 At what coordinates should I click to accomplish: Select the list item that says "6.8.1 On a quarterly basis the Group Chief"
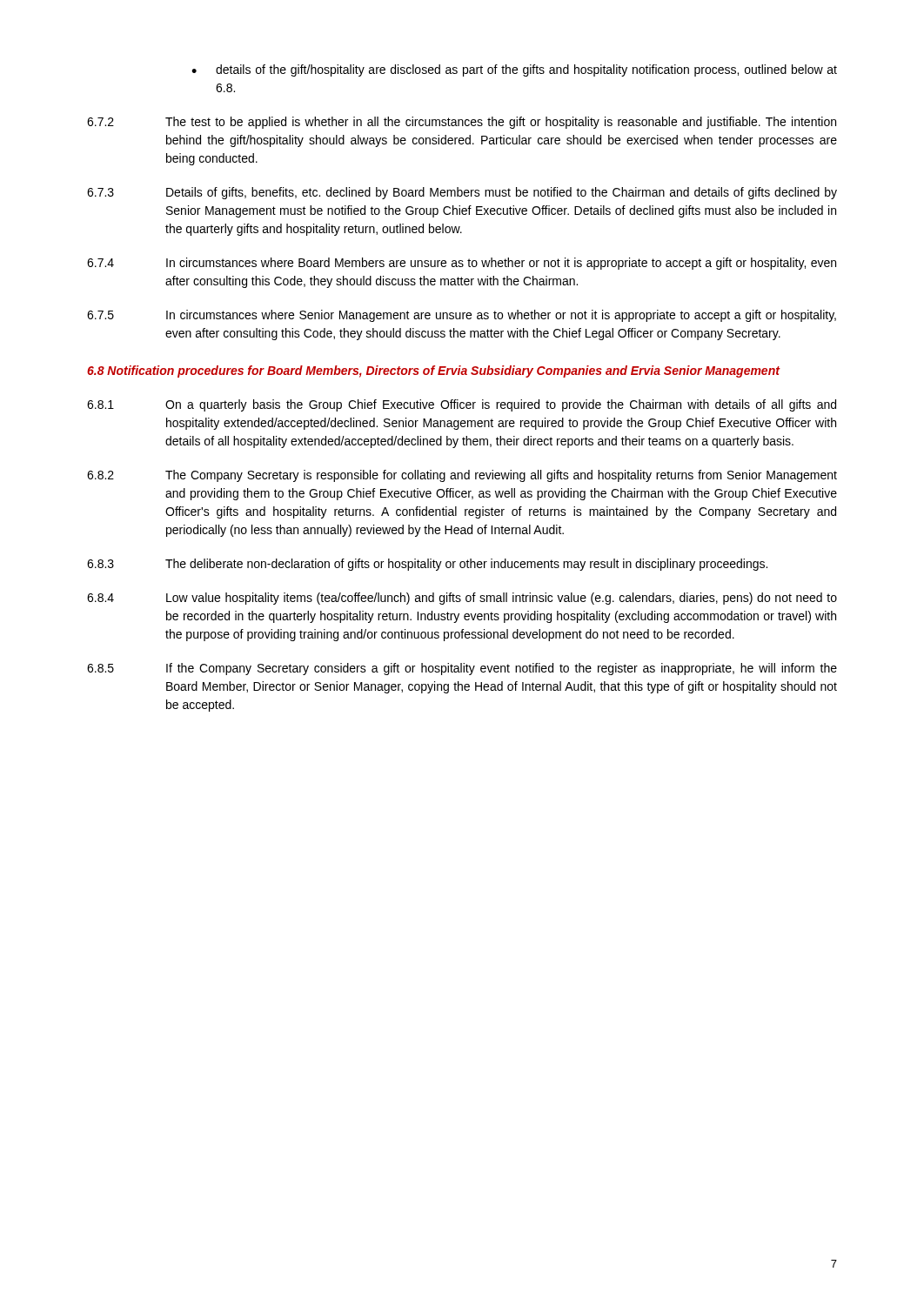(x=462, y=423)
